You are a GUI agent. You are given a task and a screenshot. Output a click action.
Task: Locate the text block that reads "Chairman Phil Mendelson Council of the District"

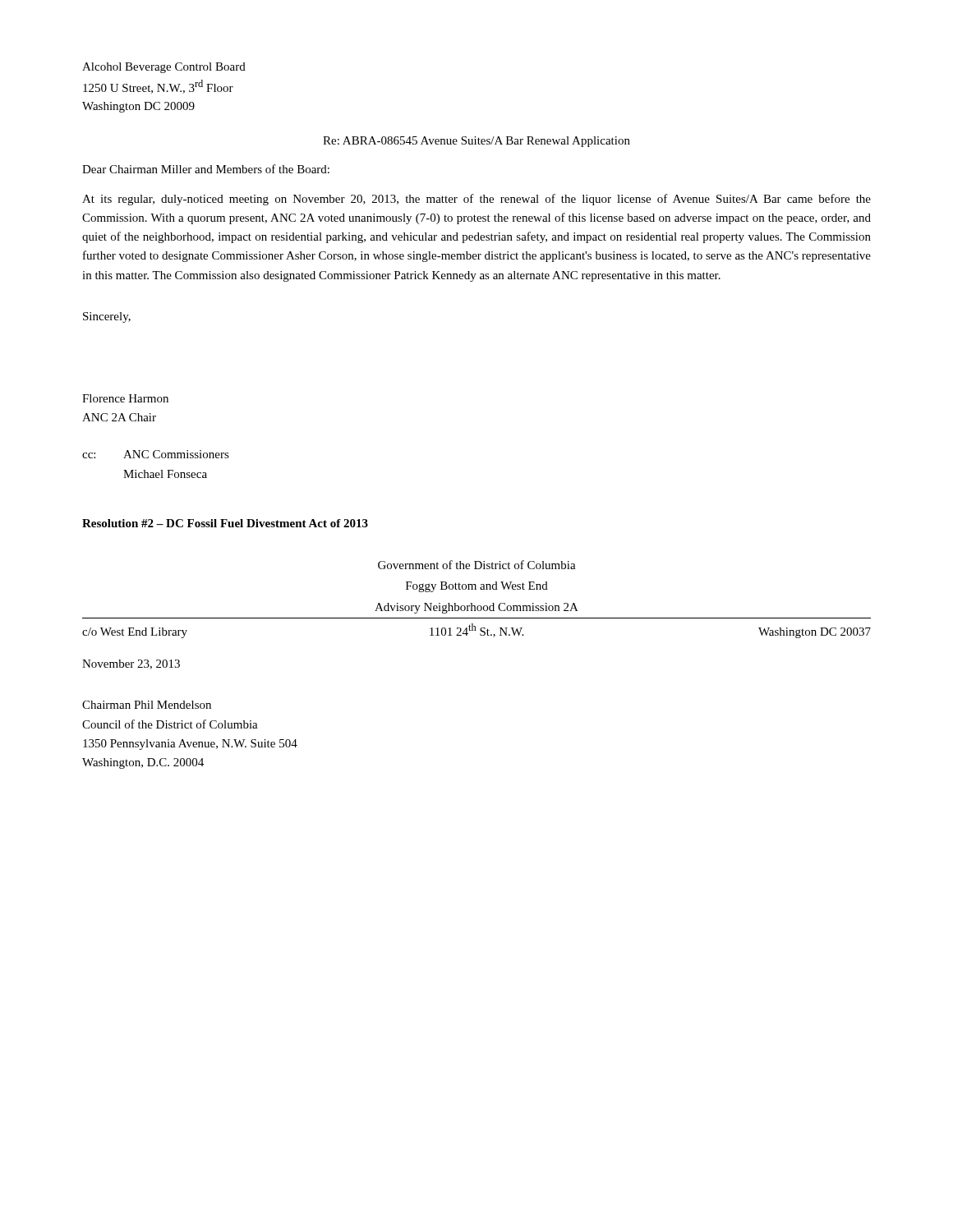[190, 734]
